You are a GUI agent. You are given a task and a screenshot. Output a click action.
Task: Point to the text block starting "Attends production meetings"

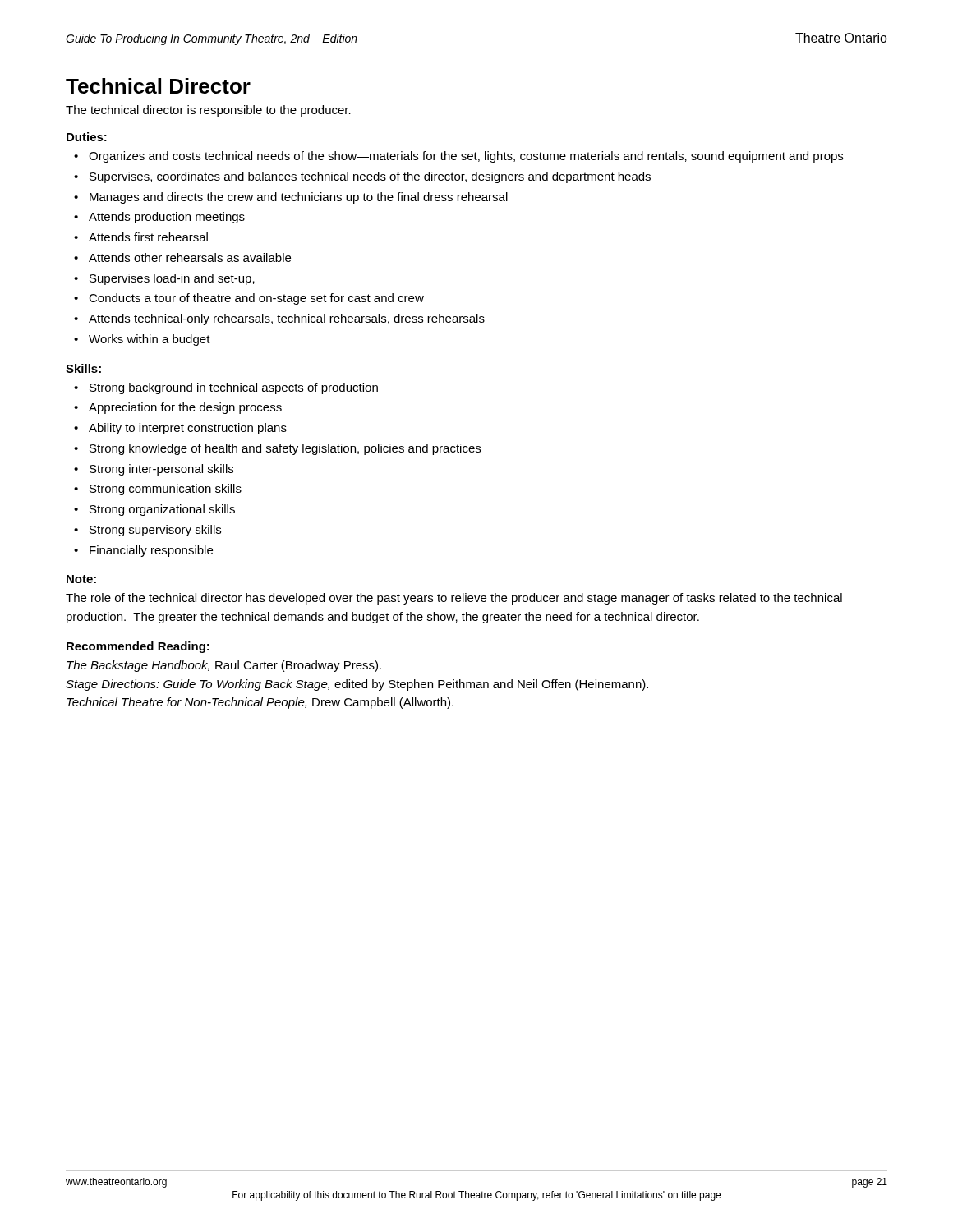point(159,218)
